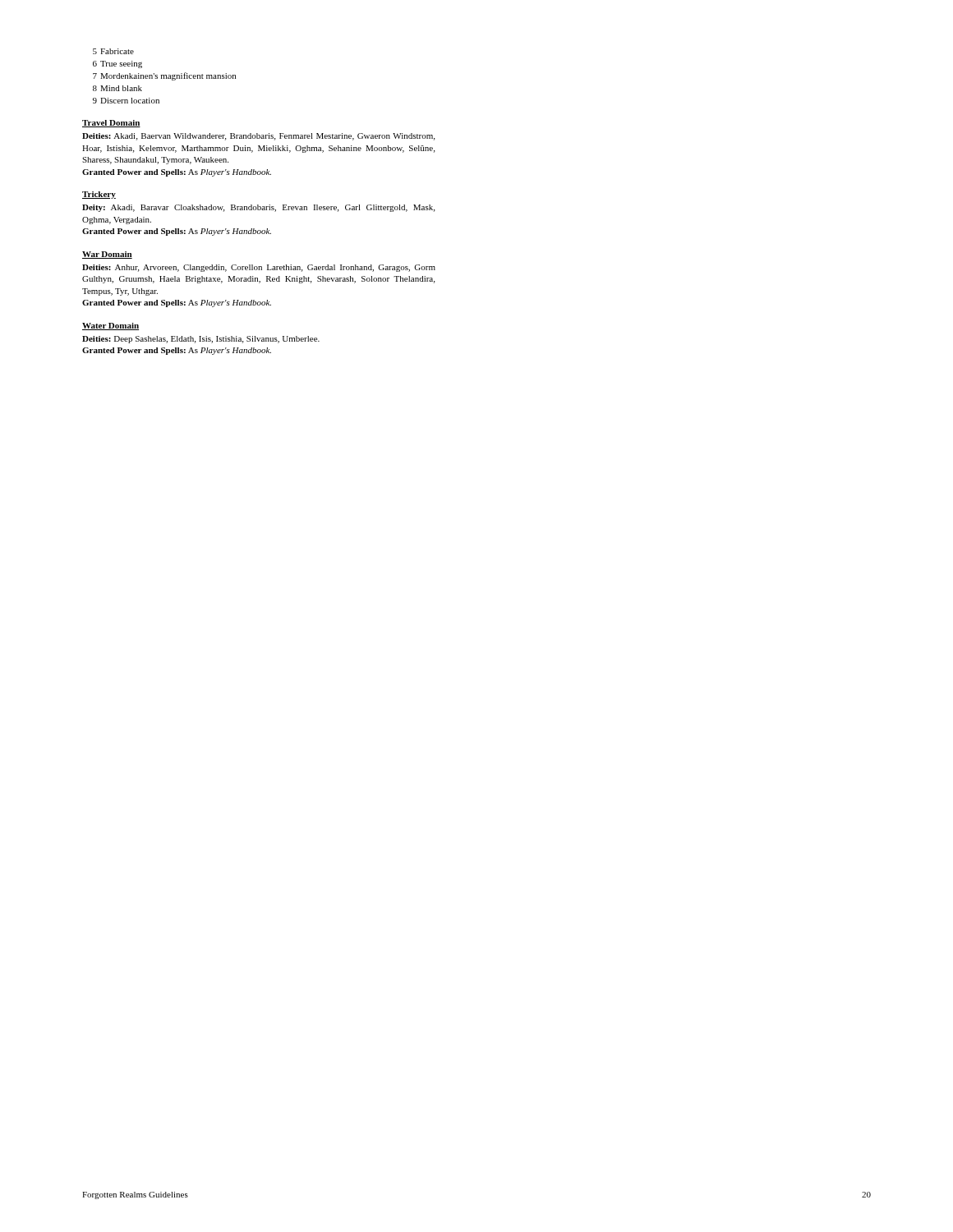Click on the text block that reads "Deities: Anhur, Arvoreen, Clangeddin, Corellon"

[259, 284]
